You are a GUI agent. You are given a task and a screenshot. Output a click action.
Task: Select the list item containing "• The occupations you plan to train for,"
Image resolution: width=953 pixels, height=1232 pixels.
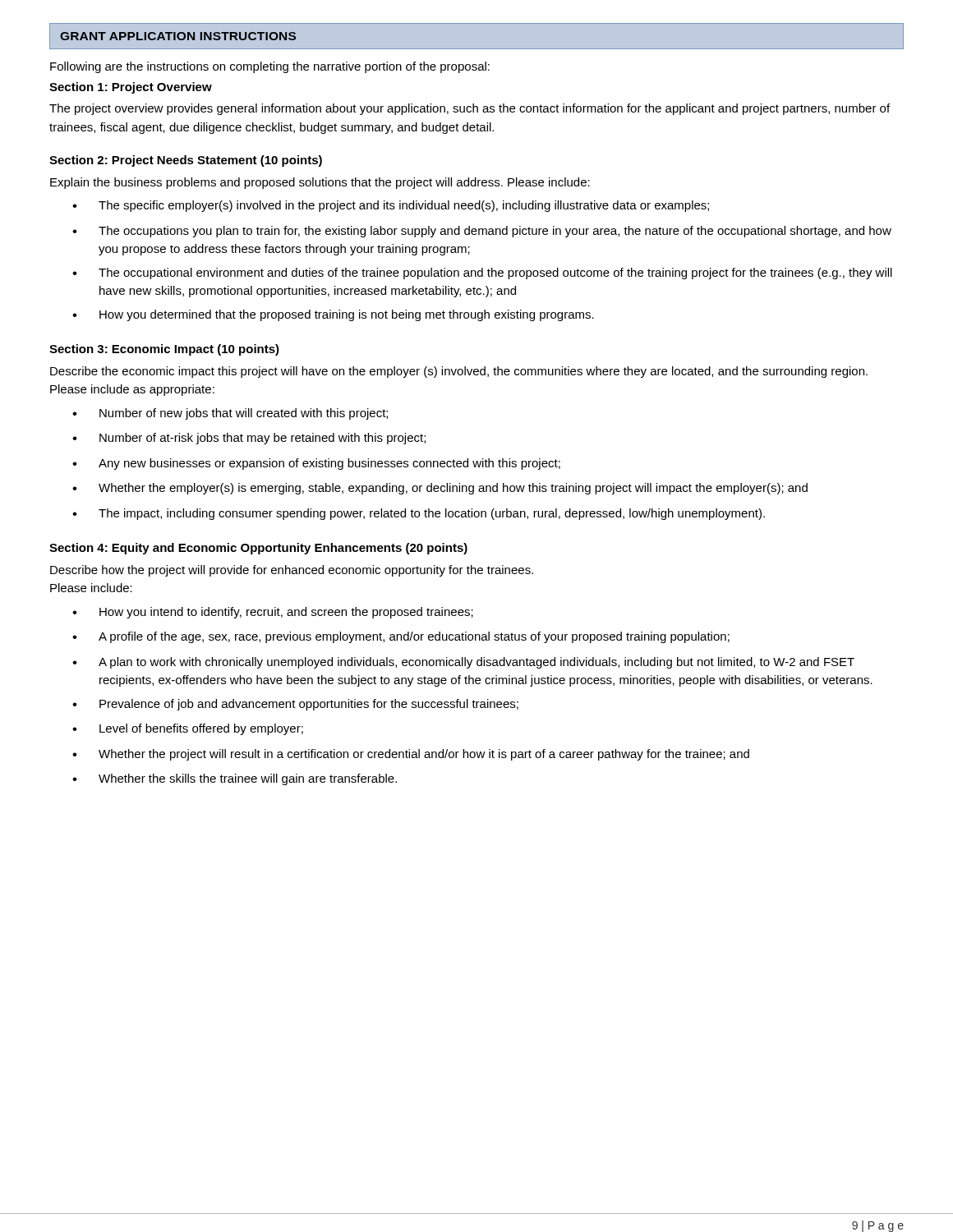click(488, 240)
